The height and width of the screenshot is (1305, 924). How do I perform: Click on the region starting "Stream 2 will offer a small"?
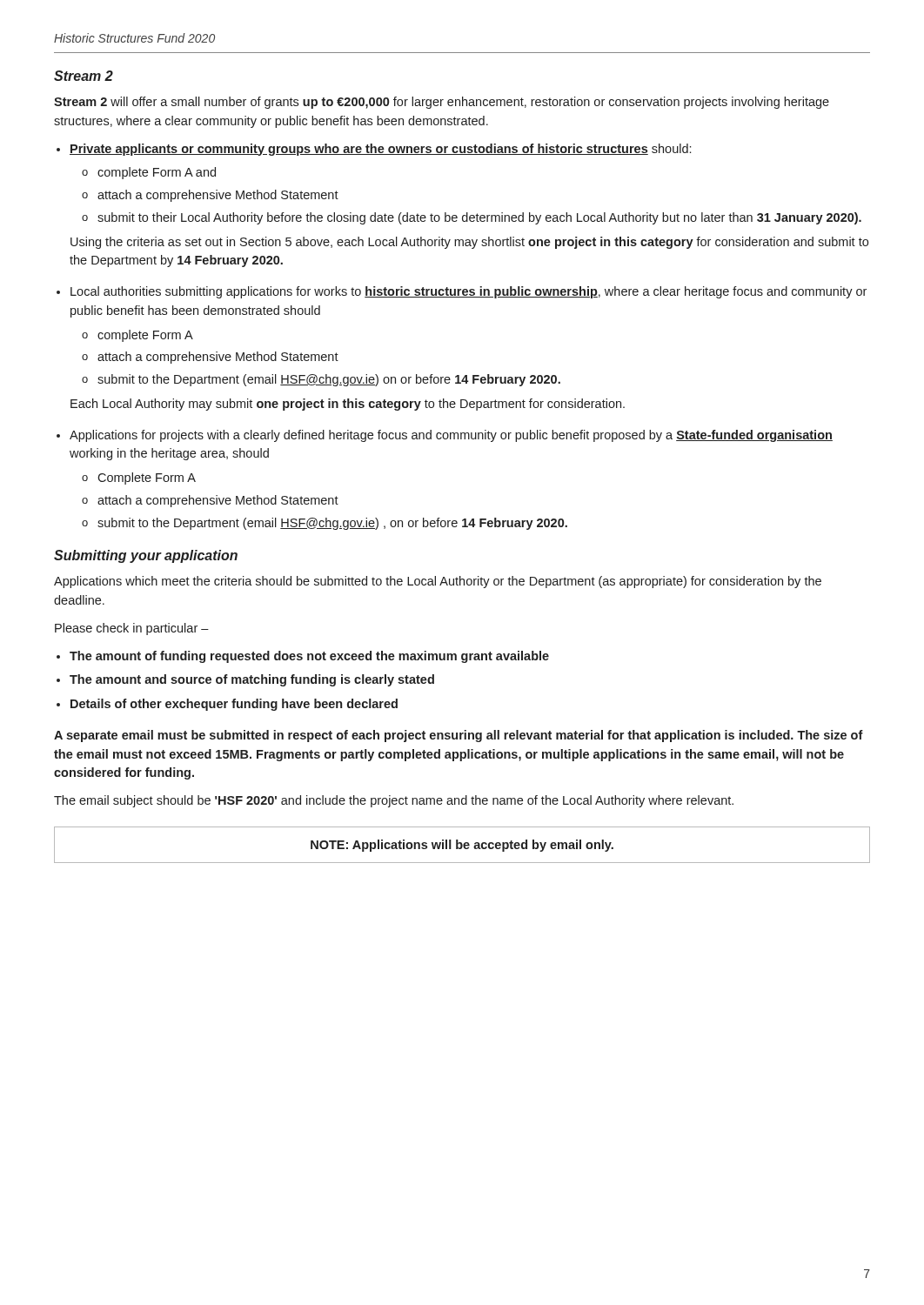[442, 111]
